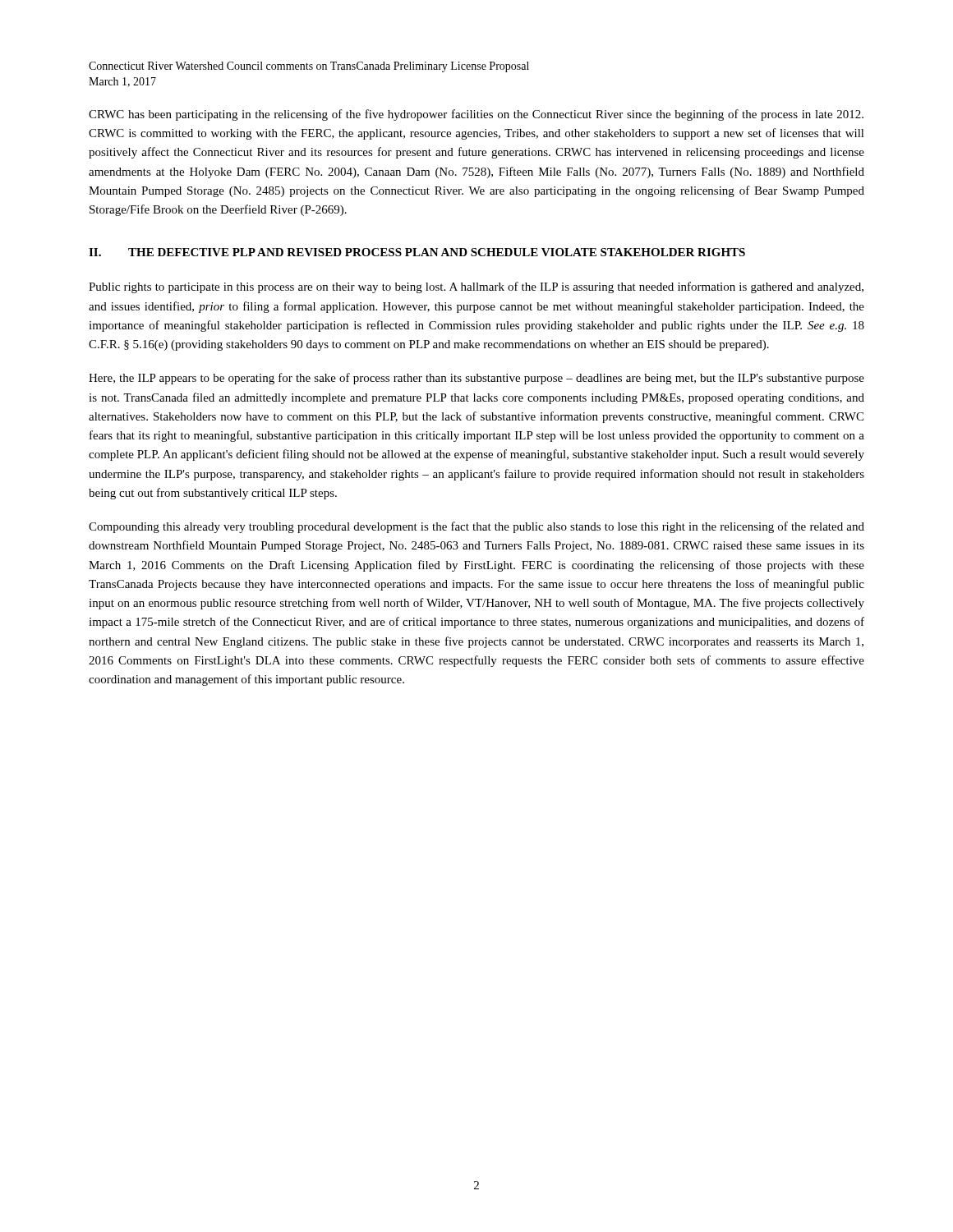Locate the block of text that opens with "Public rights to participate in this"
Screen dimensions: 1232x953
[x=476, y=316]
